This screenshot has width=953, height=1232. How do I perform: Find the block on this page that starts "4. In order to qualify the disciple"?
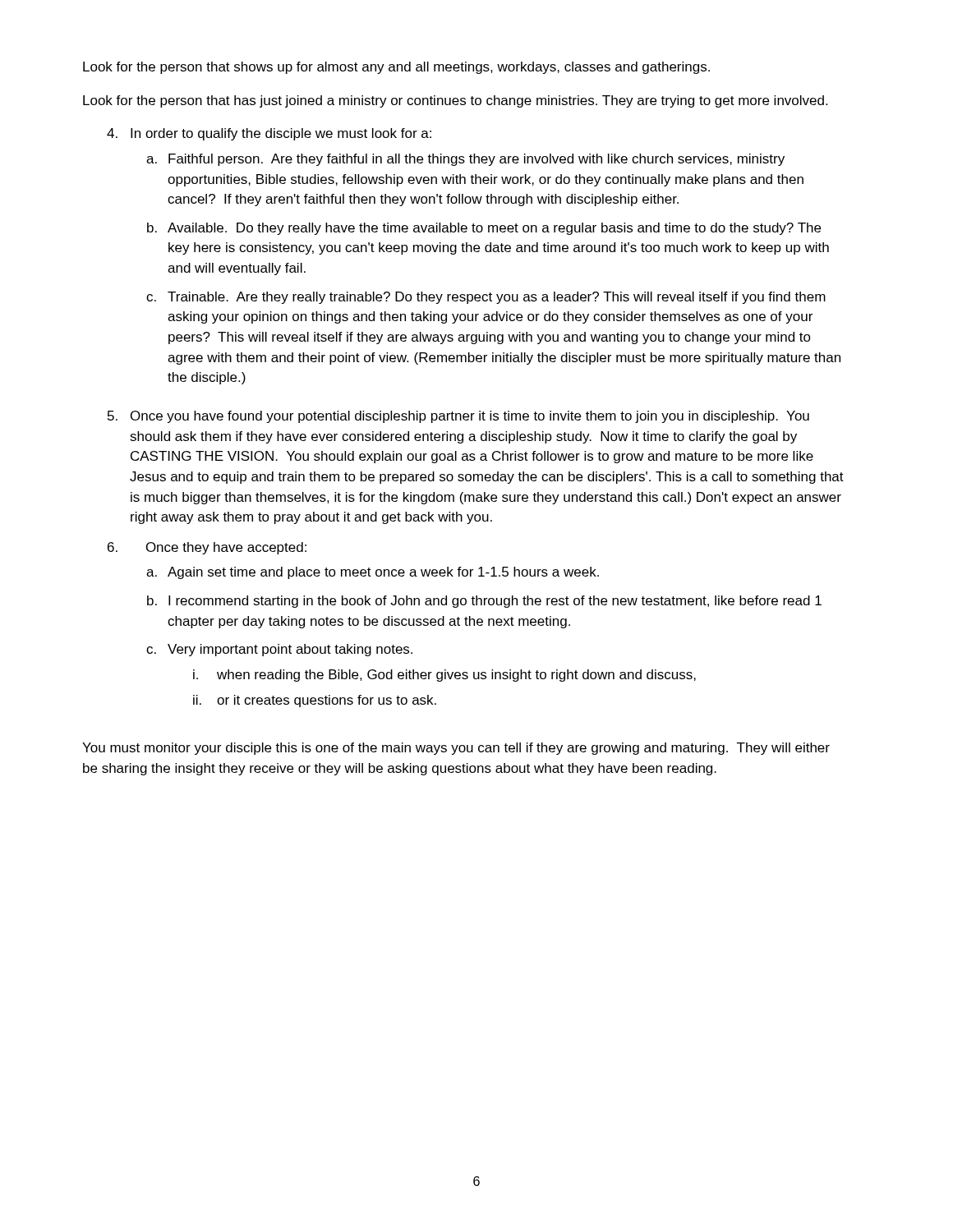pos(476,261)
